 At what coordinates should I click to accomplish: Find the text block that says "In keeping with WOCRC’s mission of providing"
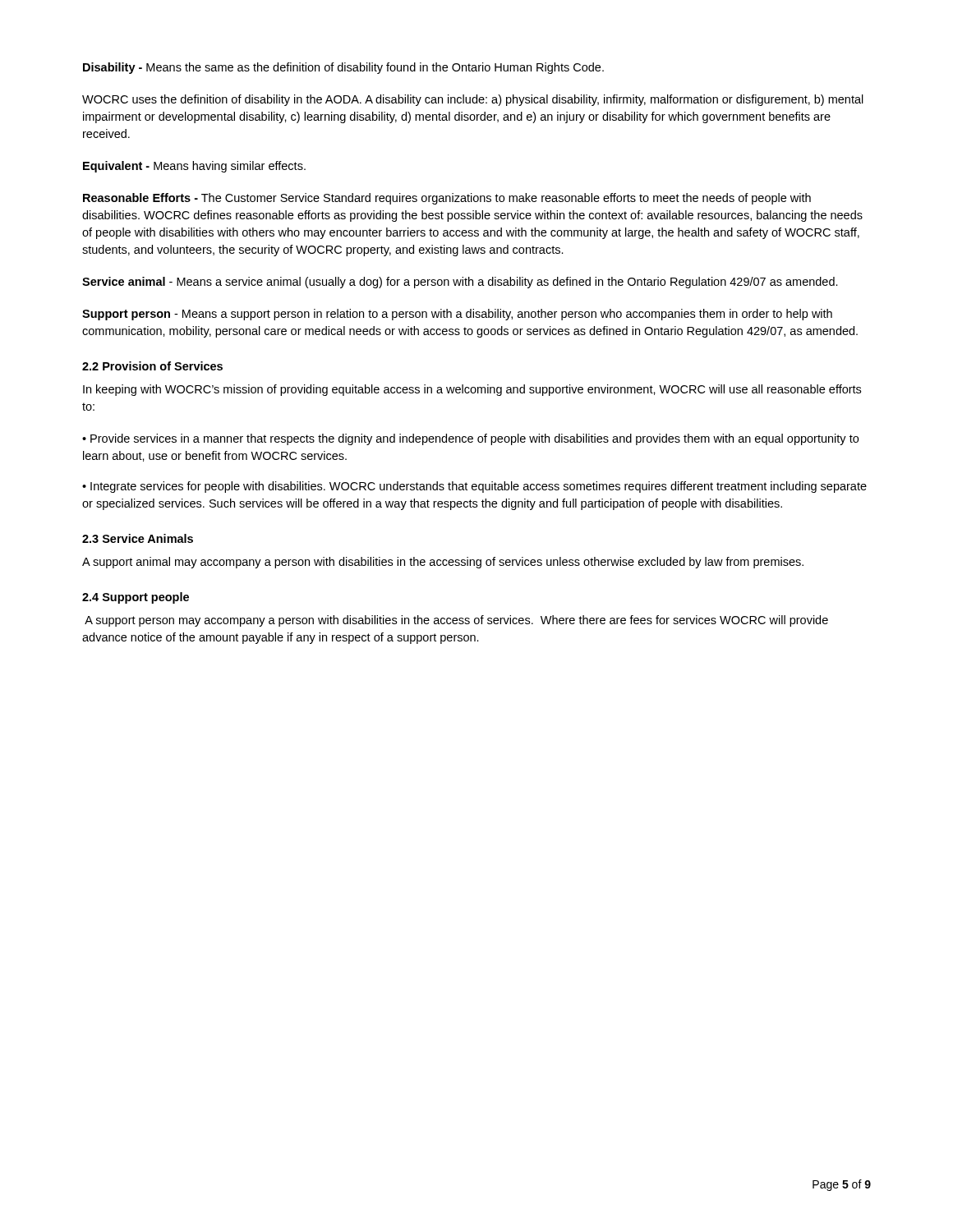pyautogui.click(x=472, y=398)
